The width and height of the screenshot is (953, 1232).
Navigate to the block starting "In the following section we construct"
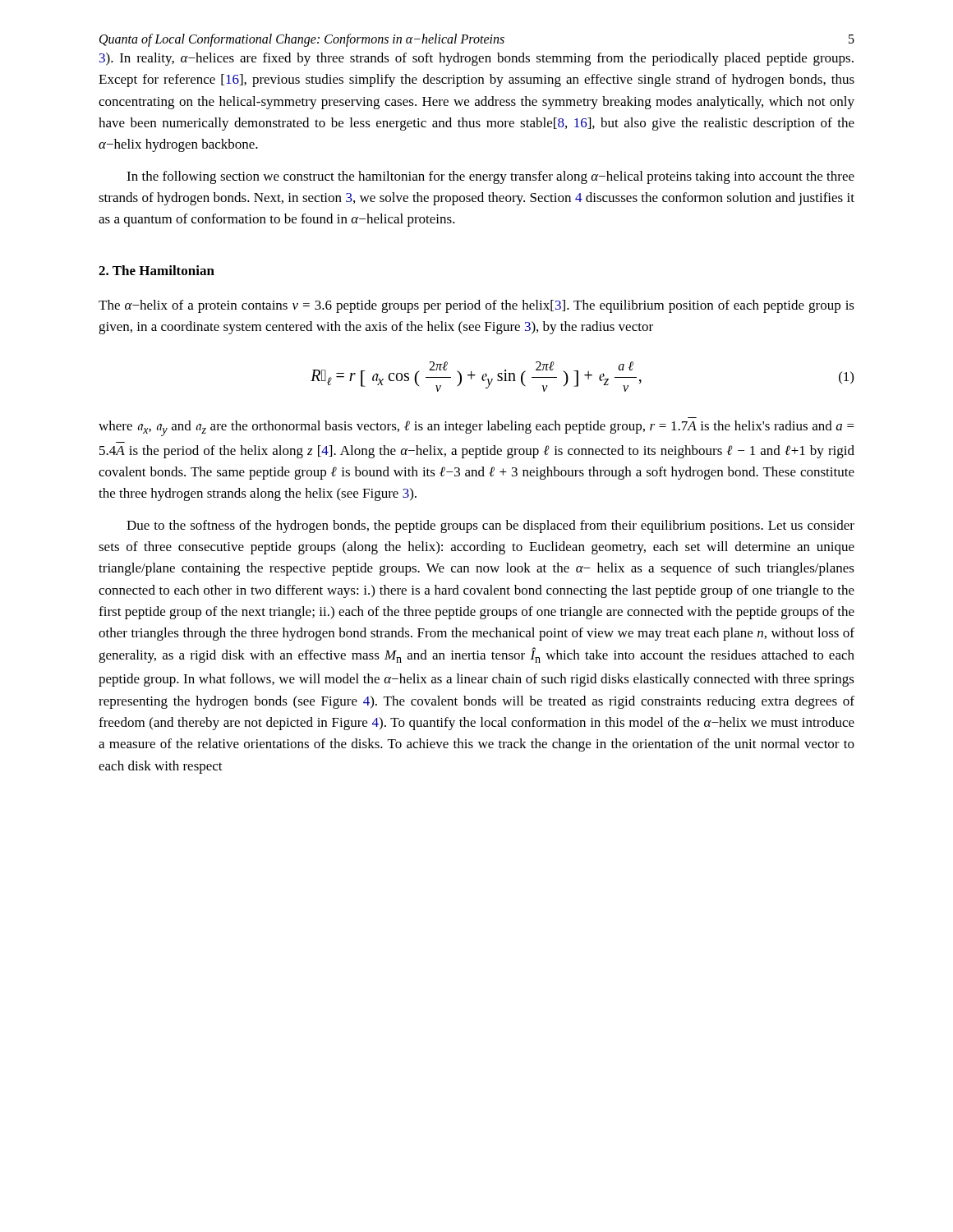pyautogui.click(x=476, y=198)
